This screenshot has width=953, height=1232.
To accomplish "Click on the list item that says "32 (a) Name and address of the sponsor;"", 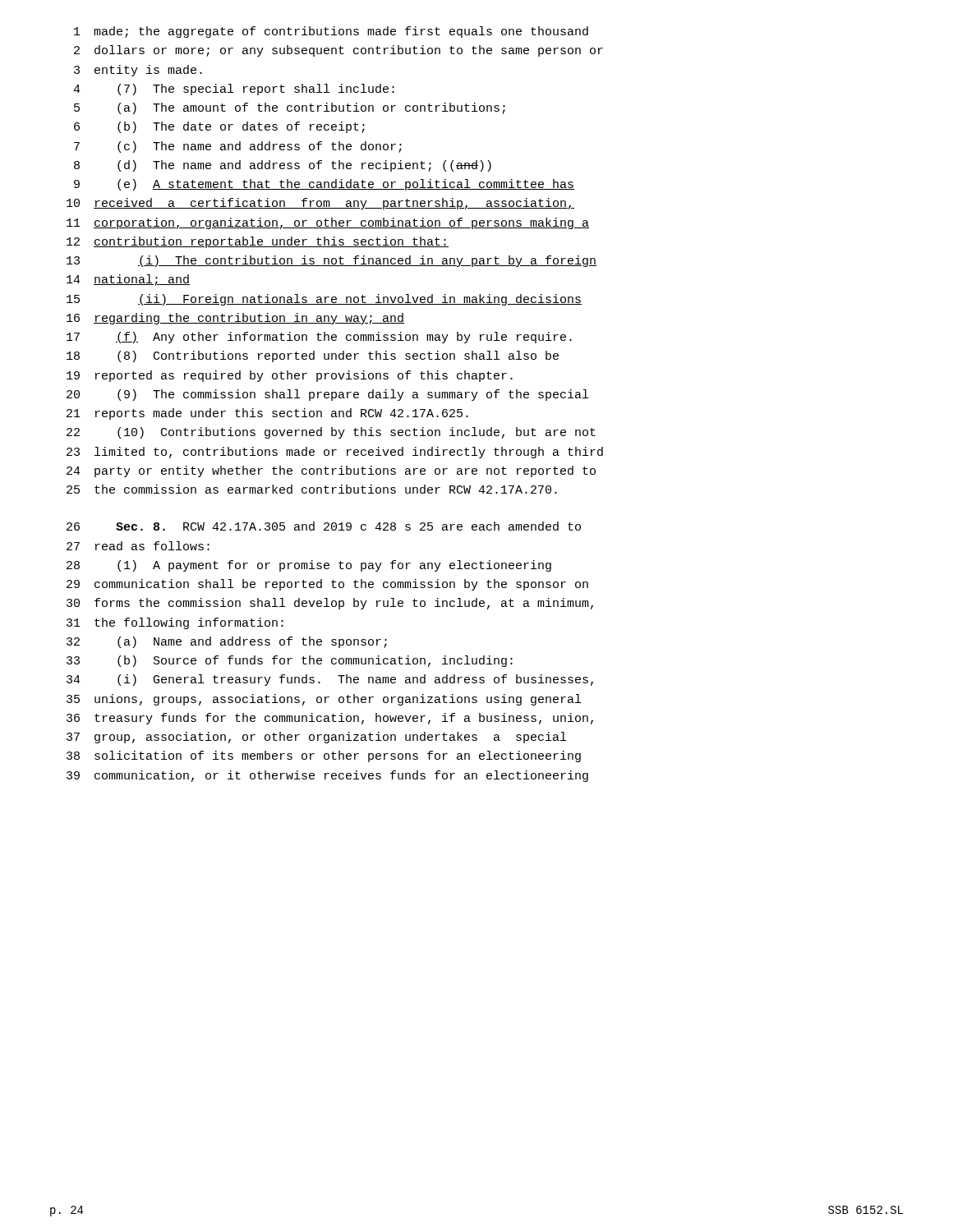I will tap(227, 642).
